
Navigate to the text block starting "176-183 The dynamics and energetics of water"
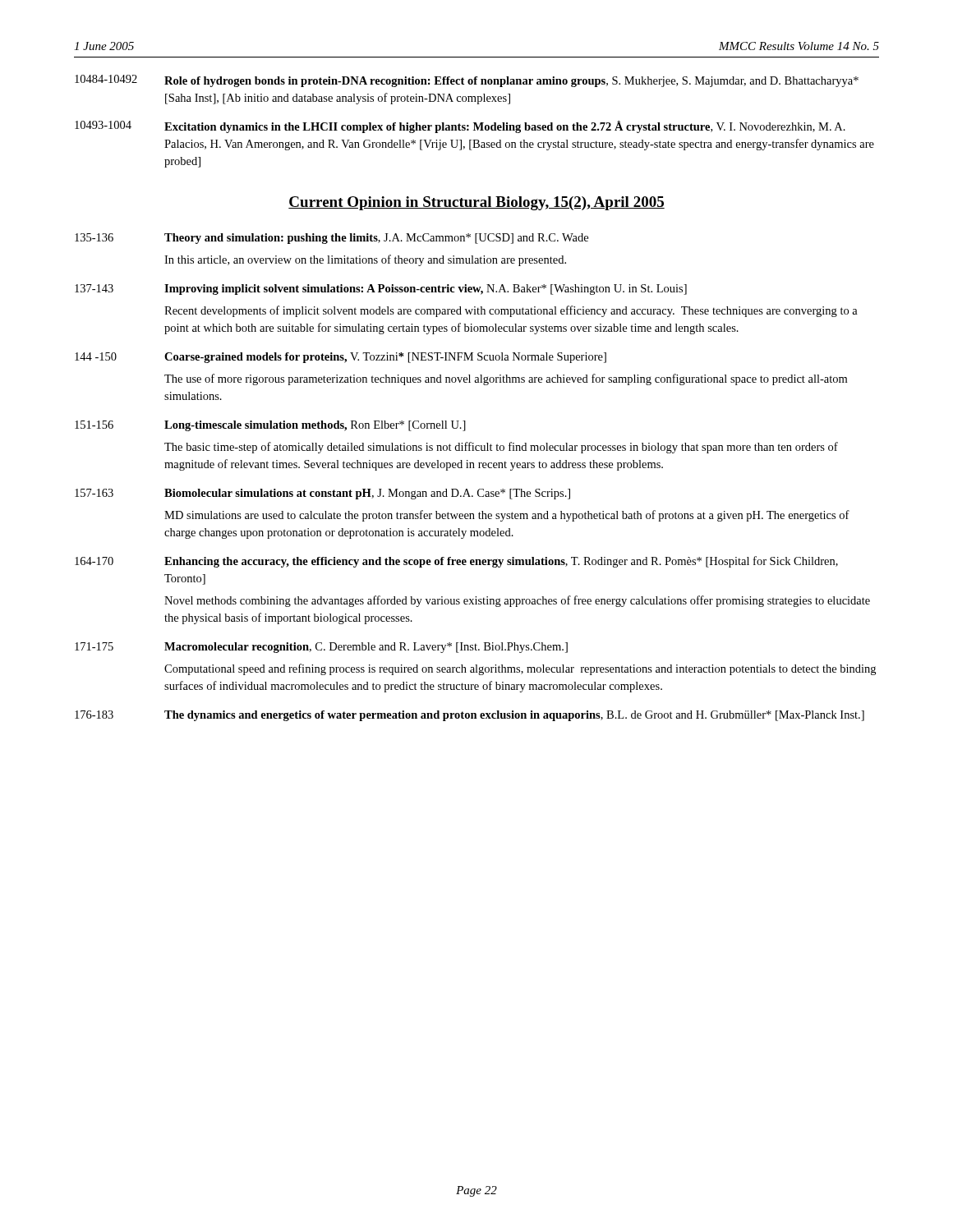click(476, 715)
